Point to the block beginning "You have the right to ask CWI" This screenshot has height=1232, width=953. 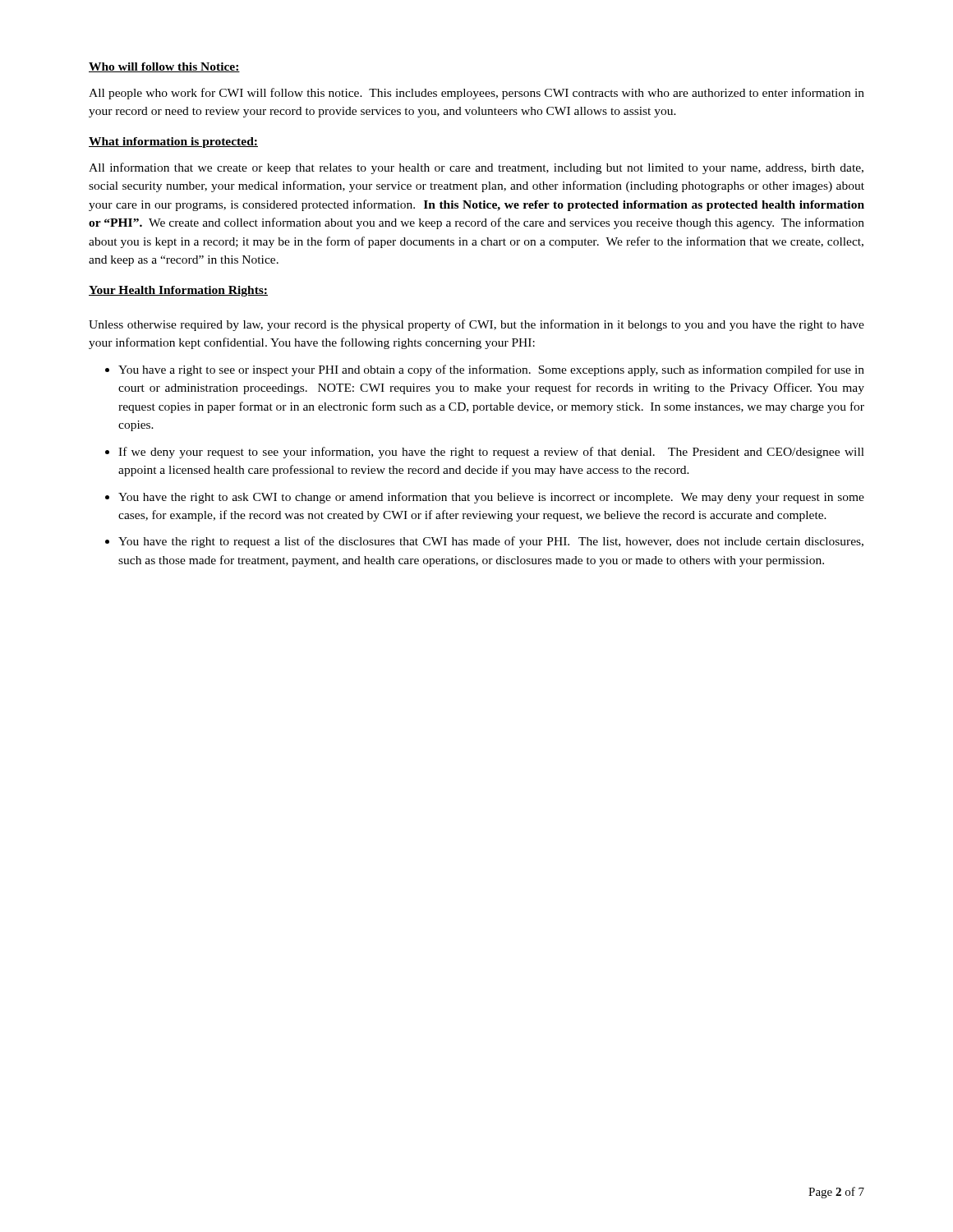click(x=491, y=505)
